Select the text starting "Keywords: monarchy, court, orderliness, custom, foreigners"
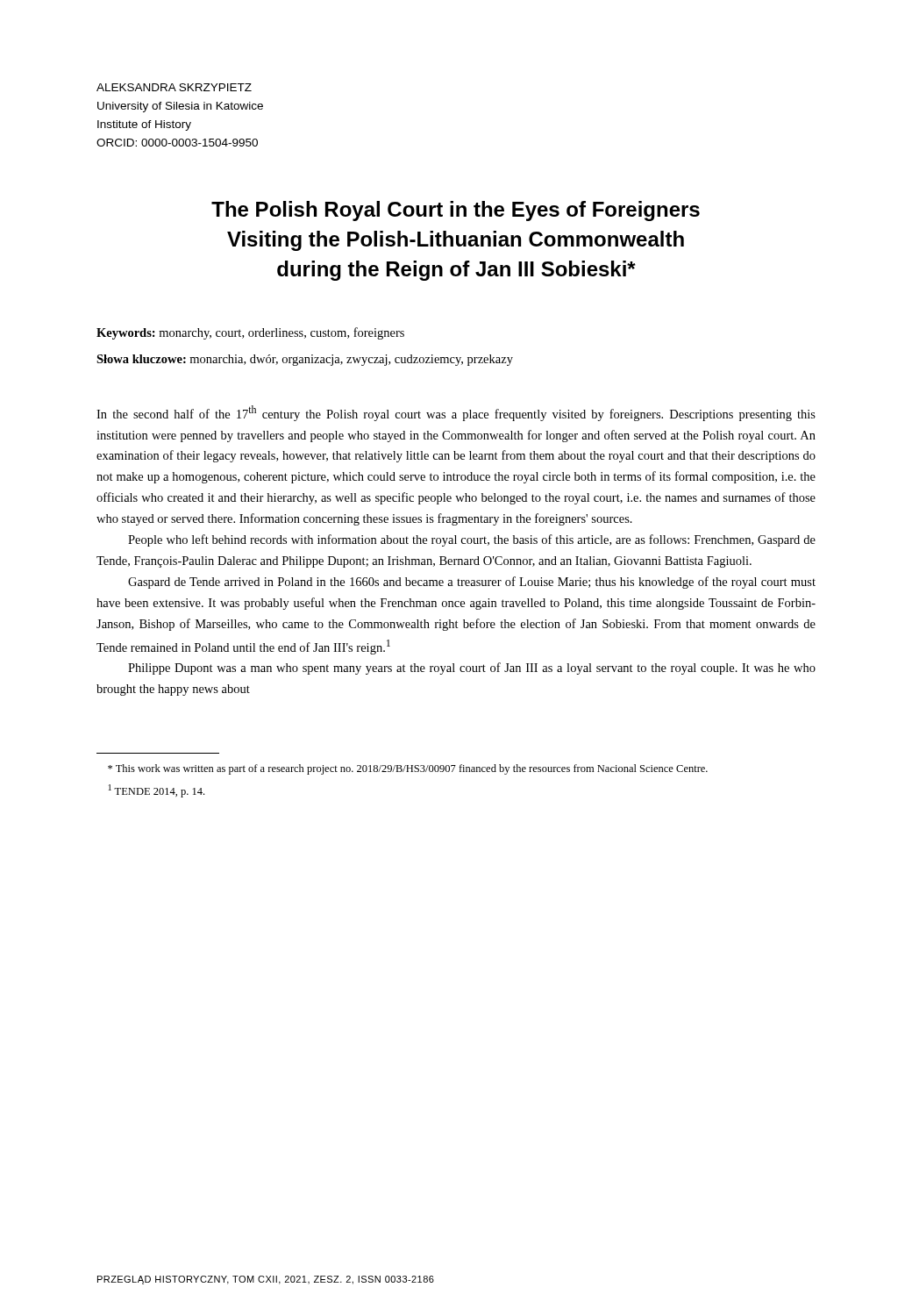 (251, 332)
